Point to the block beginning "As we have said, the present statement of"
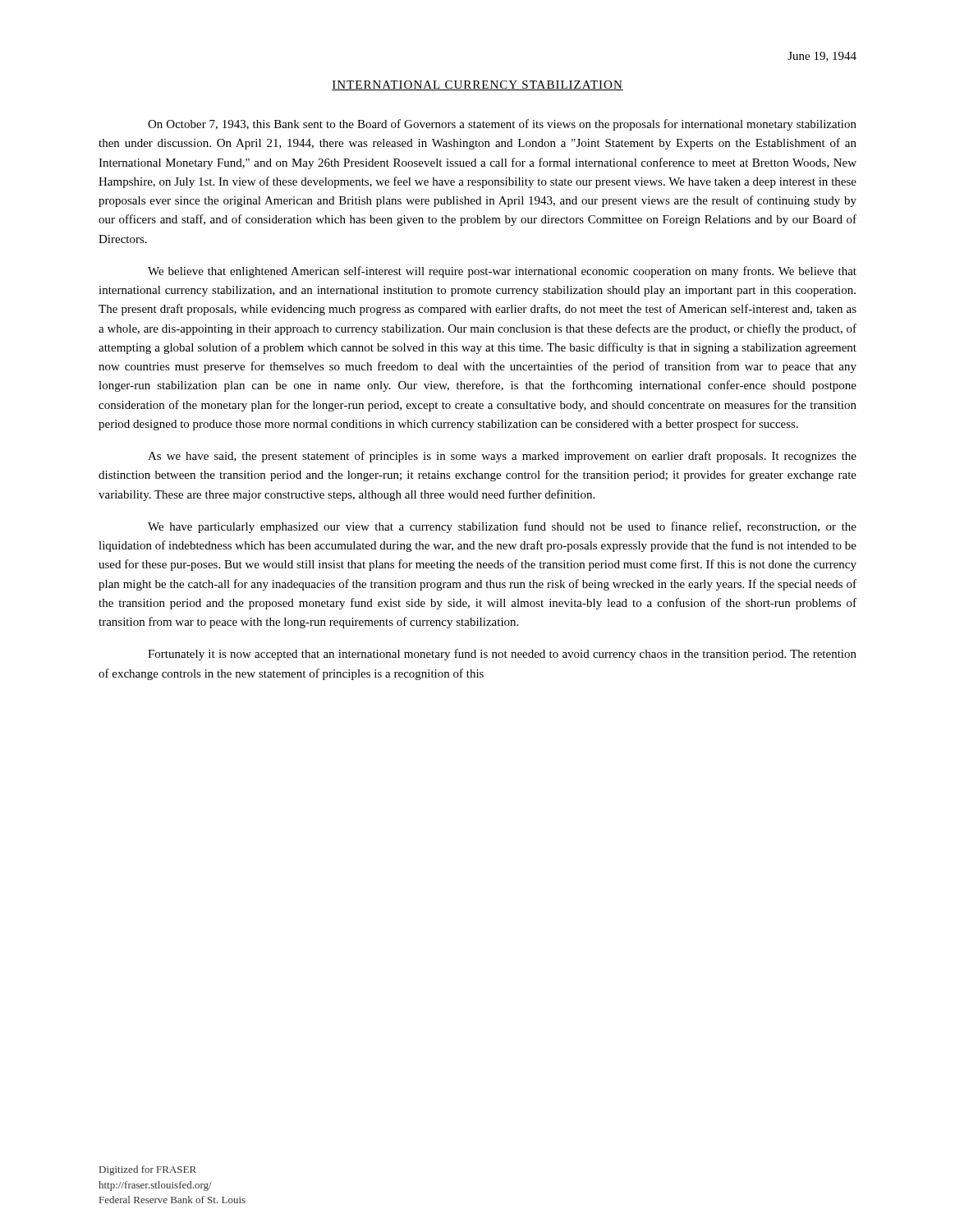Screen dimensions: 1232x955 coord(478,475)
